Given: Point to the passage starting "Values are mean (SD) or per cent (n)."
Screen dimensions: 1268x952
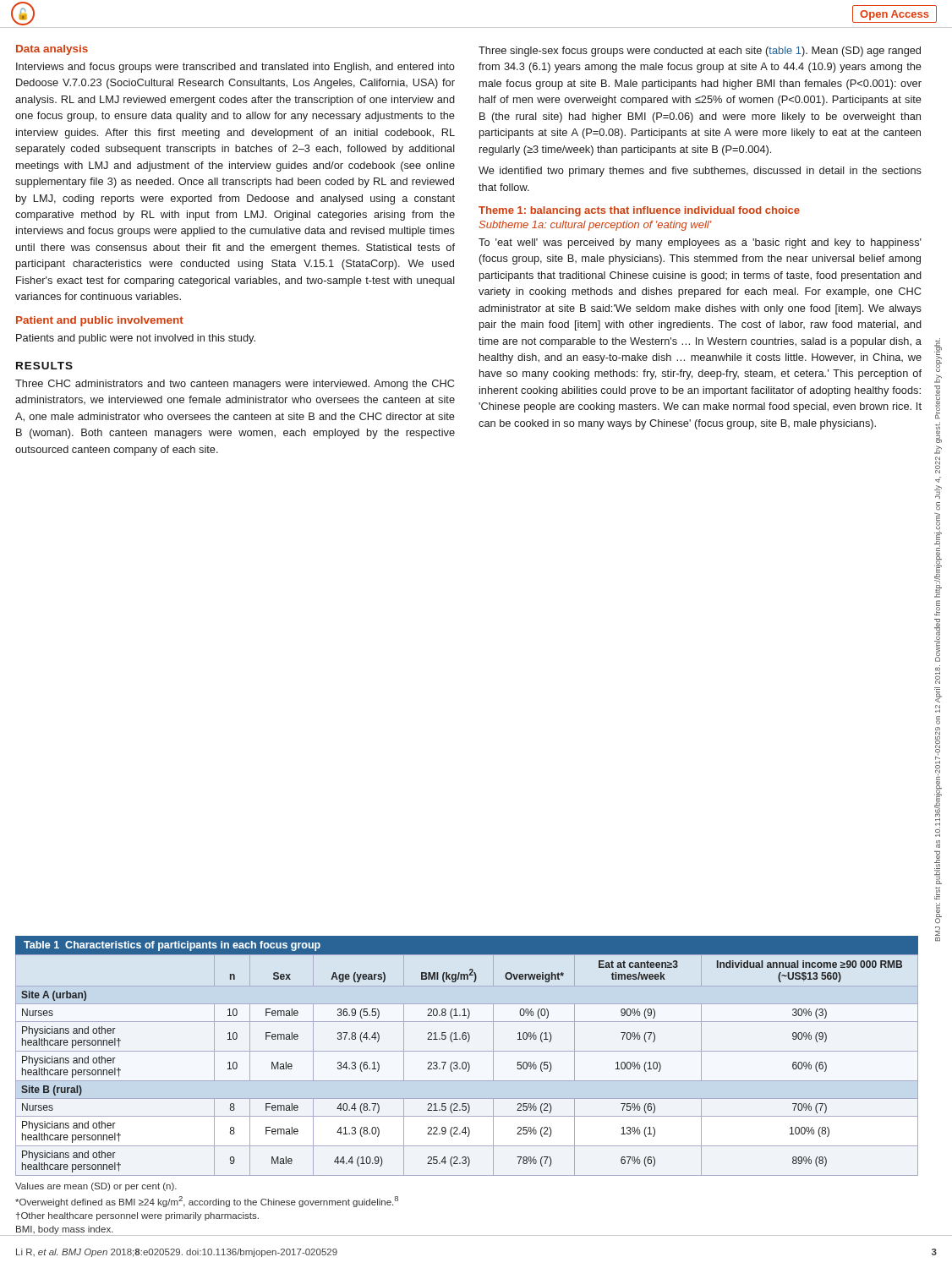Looking at the screenshot, I should 207,1207.
